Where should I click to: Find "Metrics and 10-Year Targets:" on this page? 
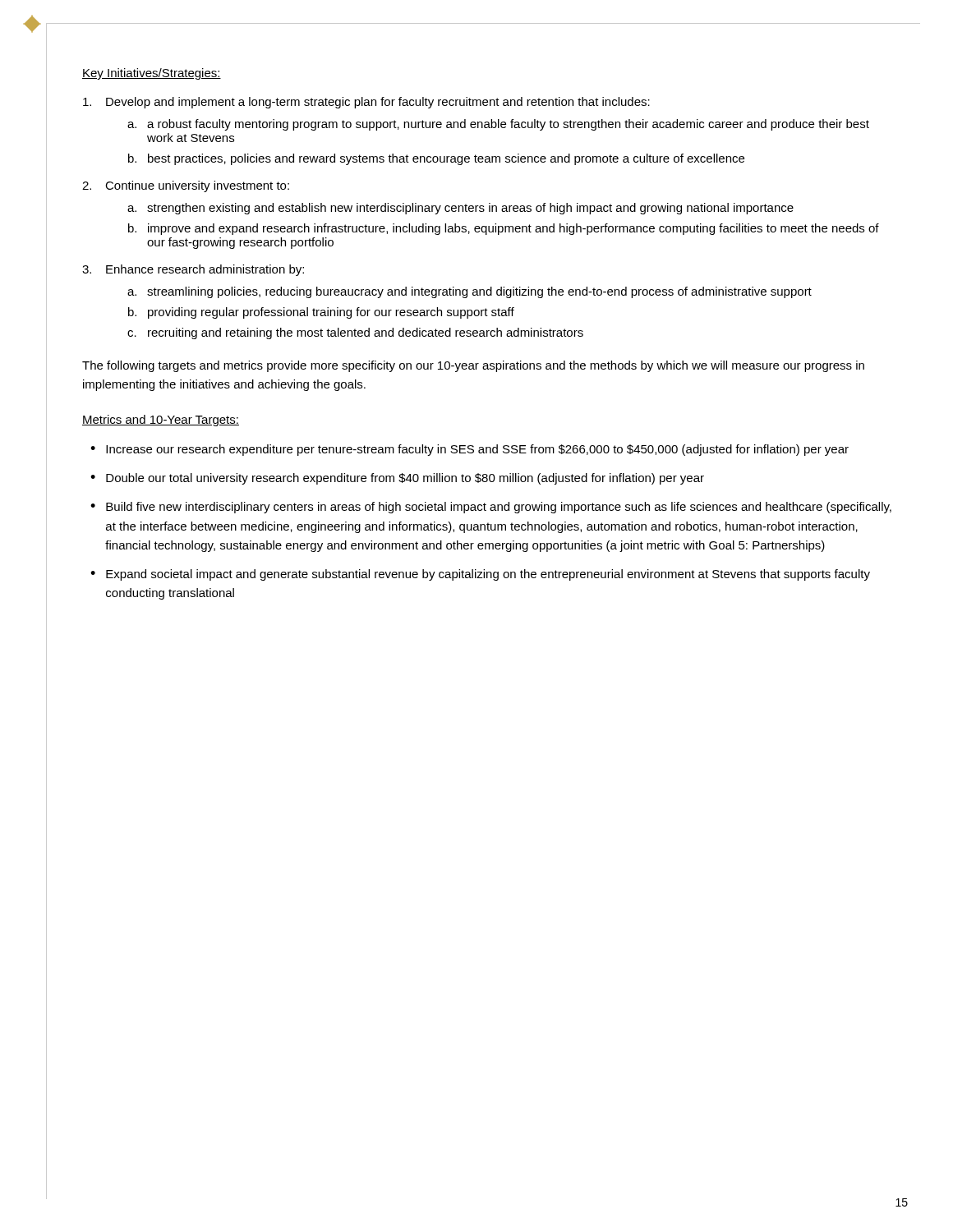[161, 419]
